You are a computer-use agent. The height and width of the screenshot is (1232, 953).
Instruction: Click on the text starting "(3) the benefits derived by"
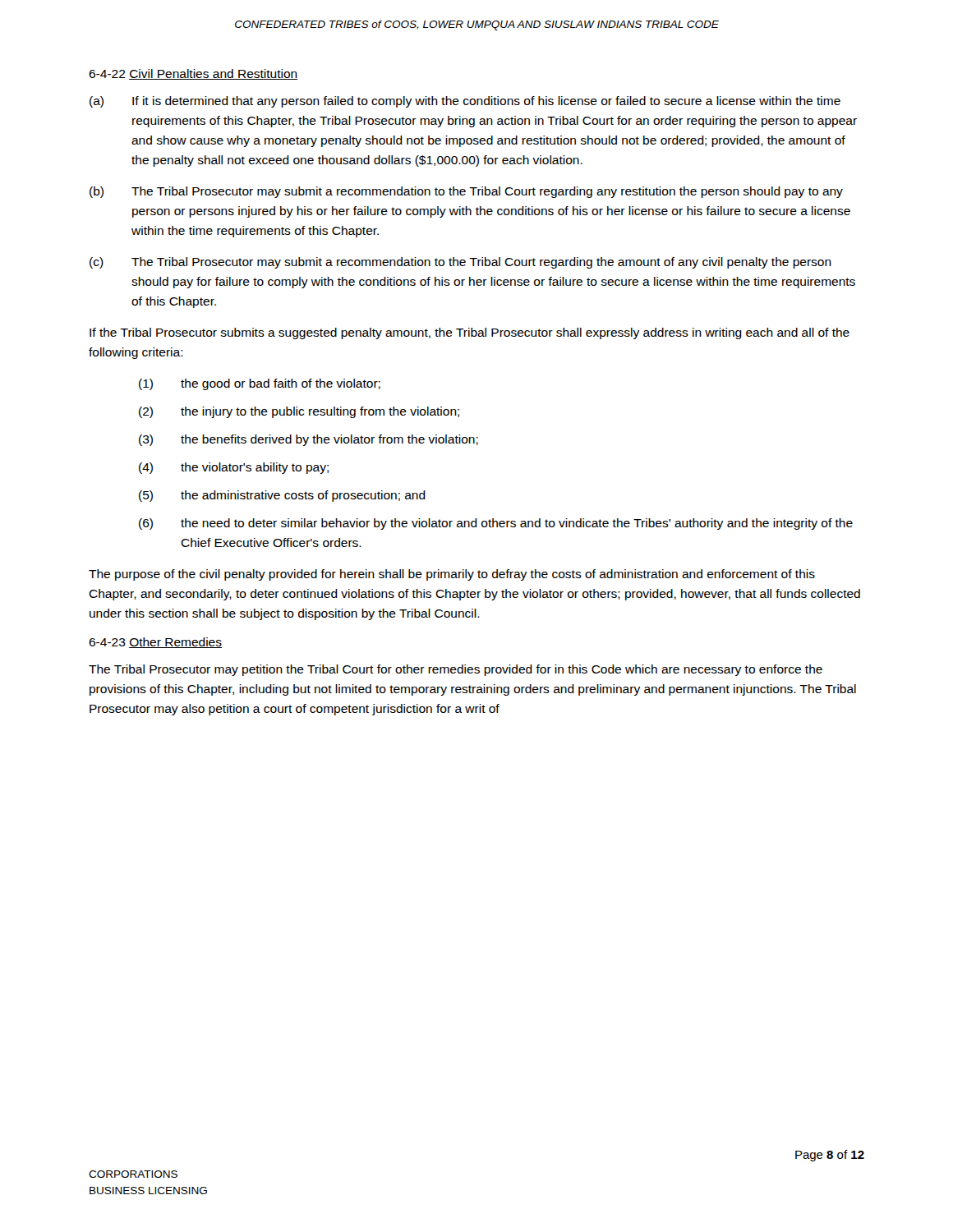click(308, 440)
